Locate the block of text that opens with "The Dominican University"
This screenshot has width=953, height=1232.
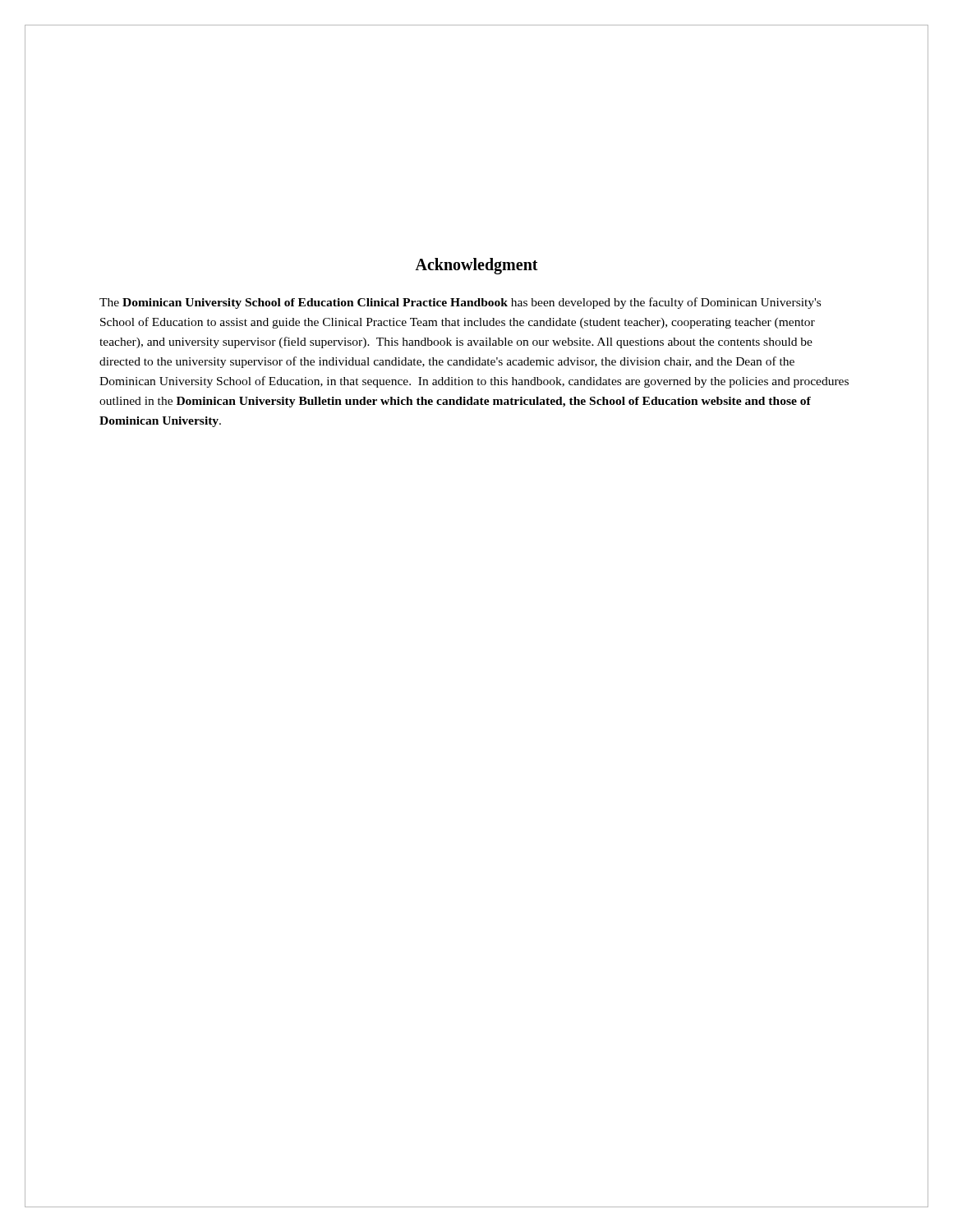pyautogui.click(x=474, y=361)
